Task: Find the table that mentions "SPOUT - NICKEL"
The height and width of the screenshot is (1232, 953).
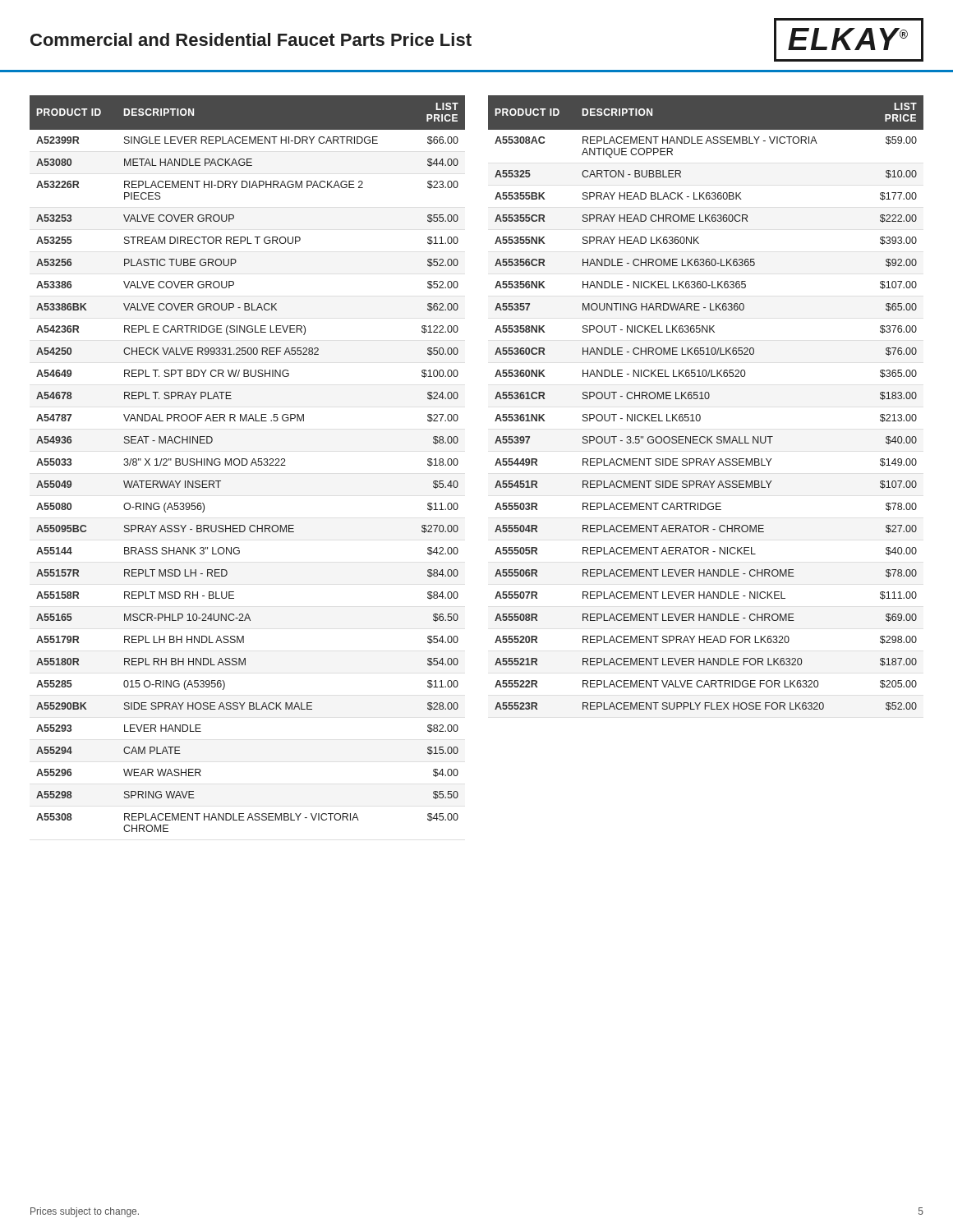Action: [706, 468]
